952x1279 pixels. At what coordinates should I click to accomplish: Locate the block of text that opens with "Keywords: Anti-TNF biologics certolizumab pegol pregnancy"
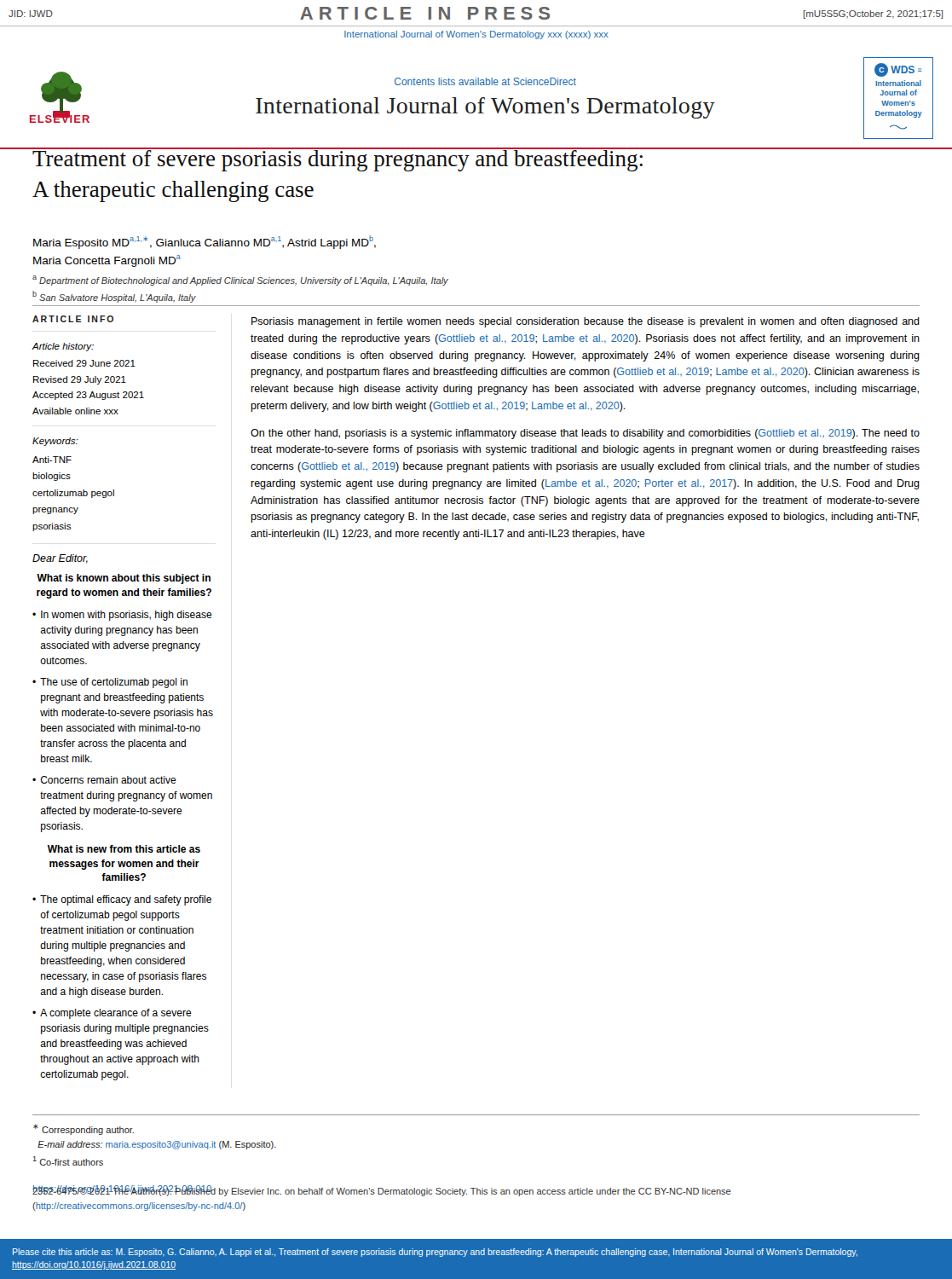point(55,442)
